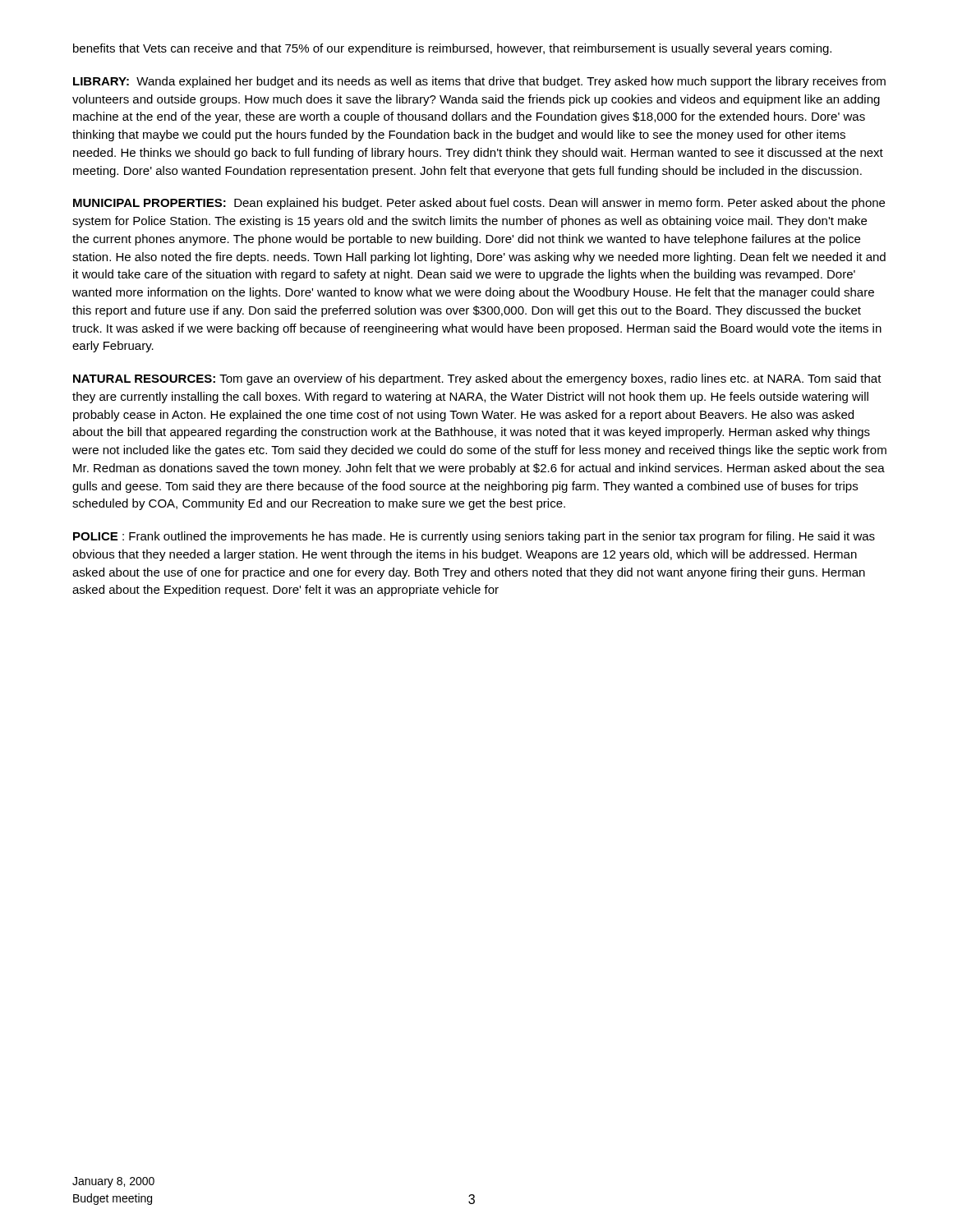Screen dimensions: 1232x953
Task: Select the region starting "LIBRARY: Wanda explained her"
Action: pos(479,125)
